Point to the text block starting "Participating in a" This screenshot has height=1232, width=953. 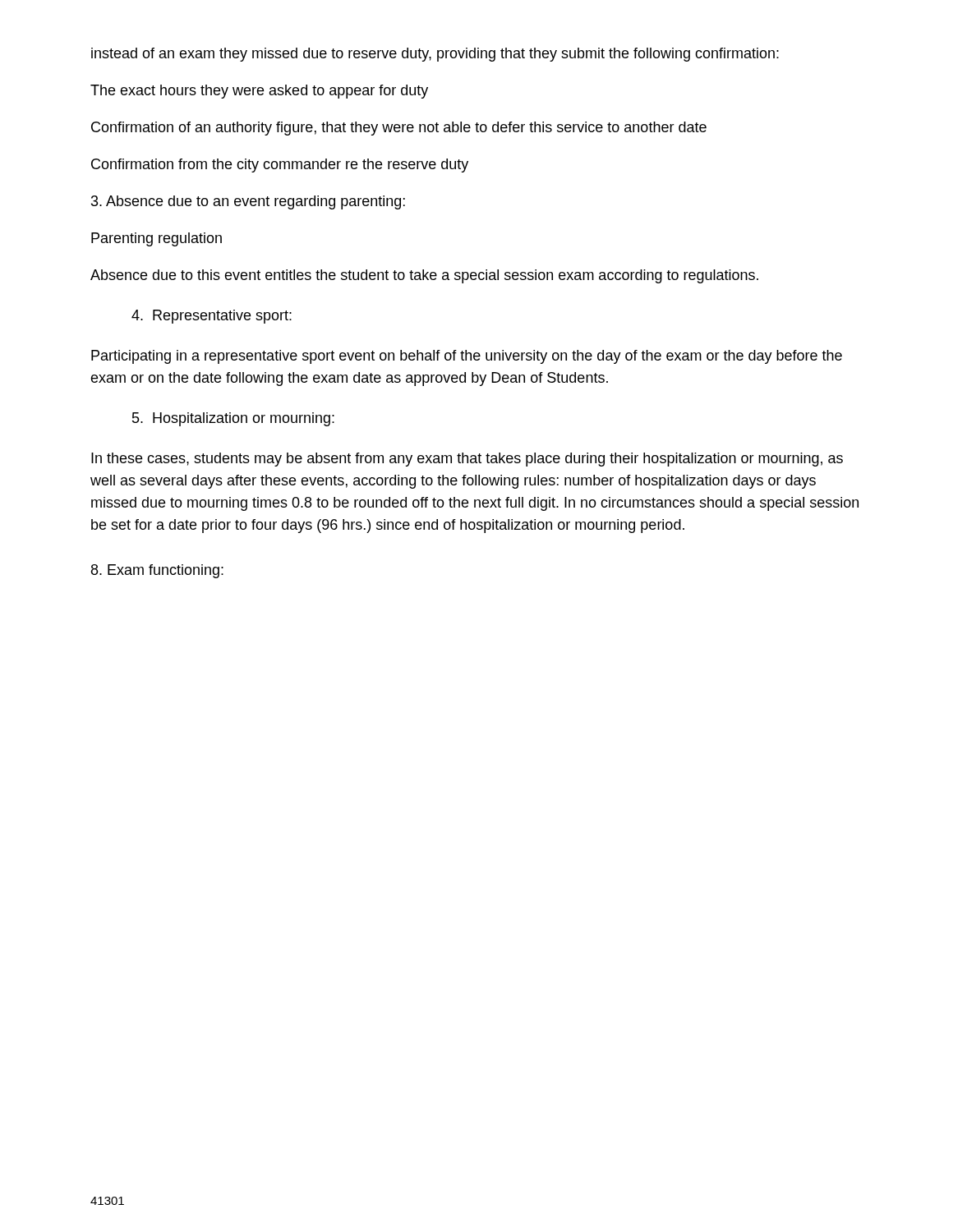point(466,367)
